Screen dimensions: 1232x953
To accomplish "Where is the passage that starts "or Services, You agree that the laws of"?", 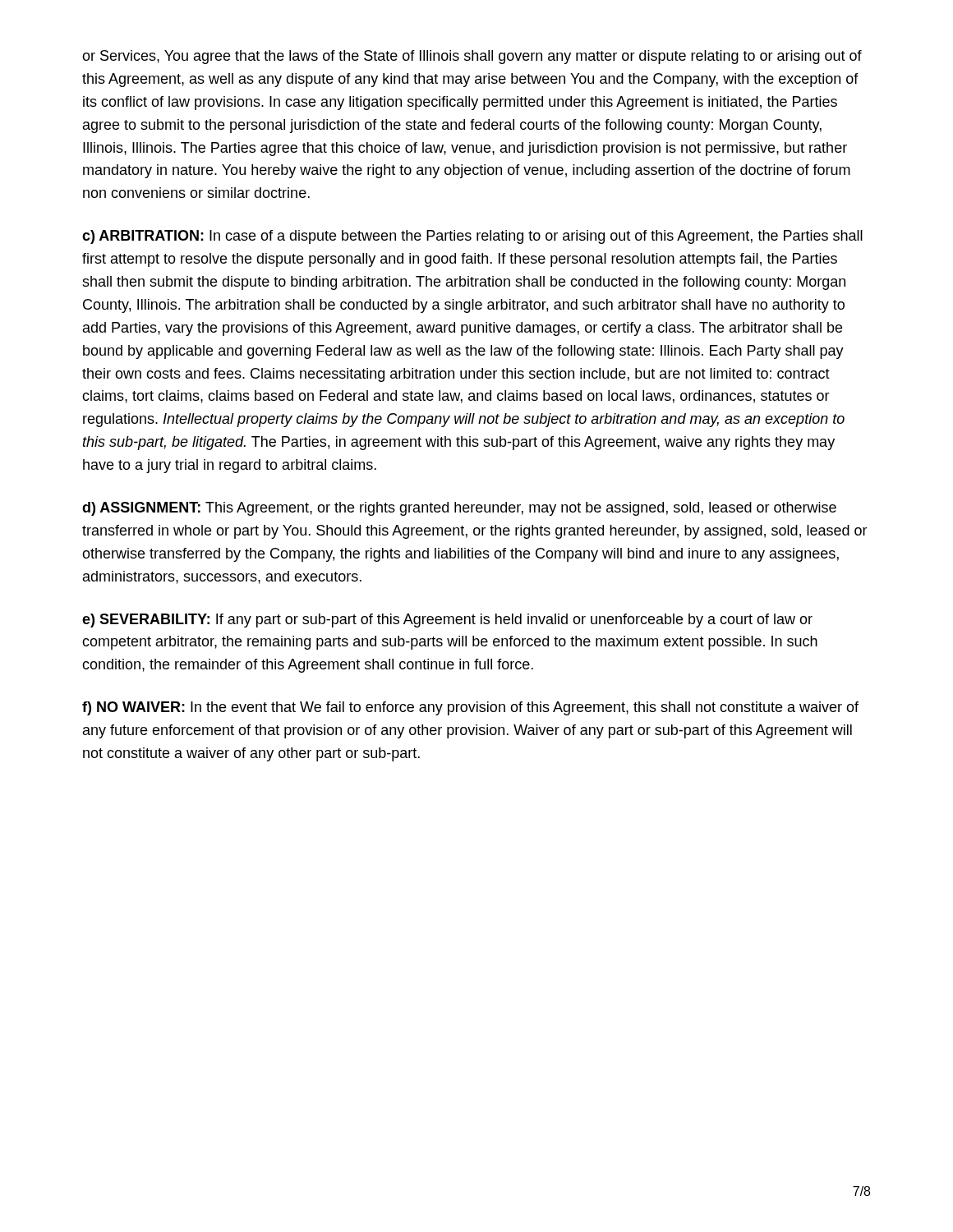I will click(x=472, y=125).
